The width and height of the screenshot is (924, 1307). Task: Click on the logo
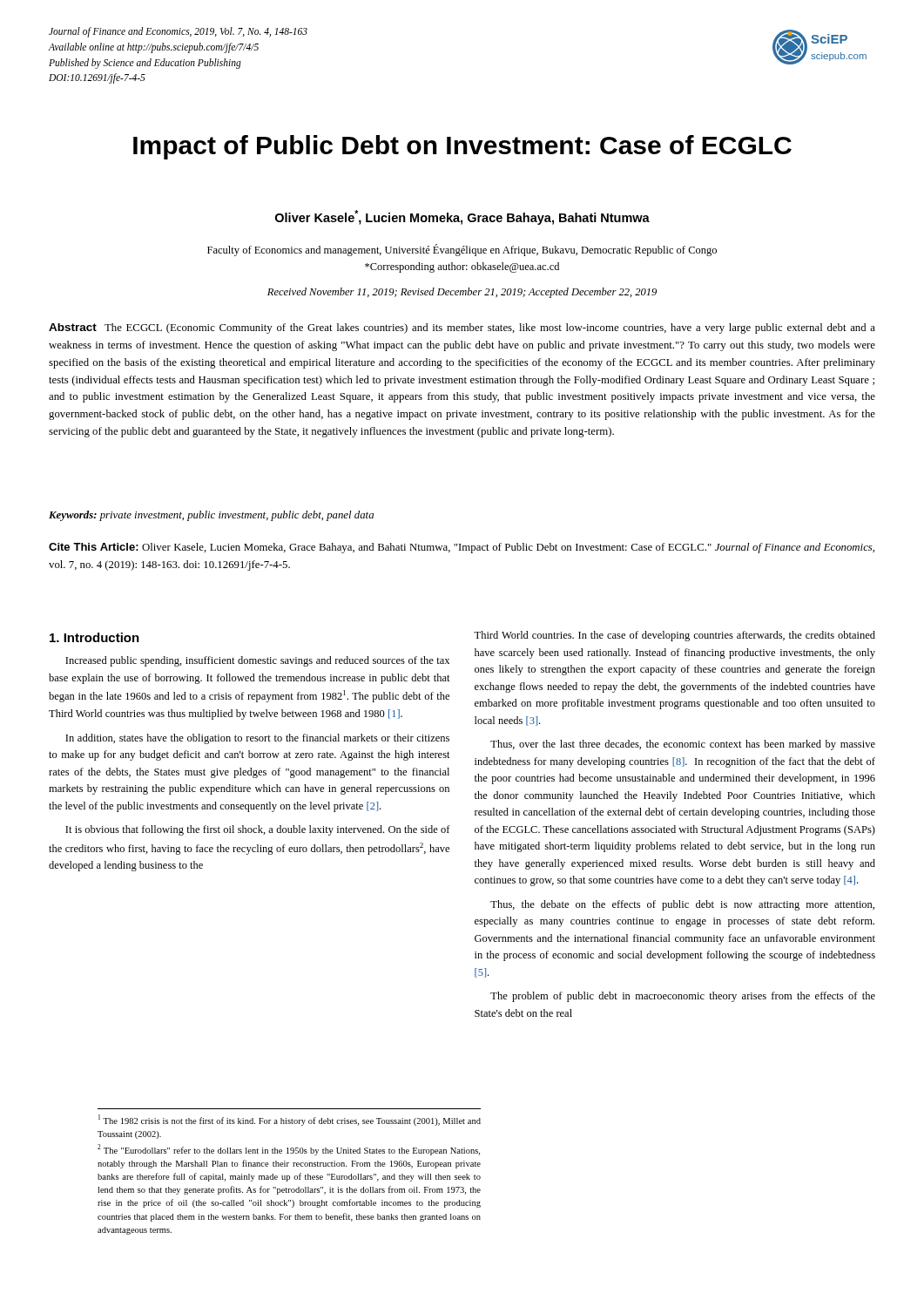tap(823, 47)
